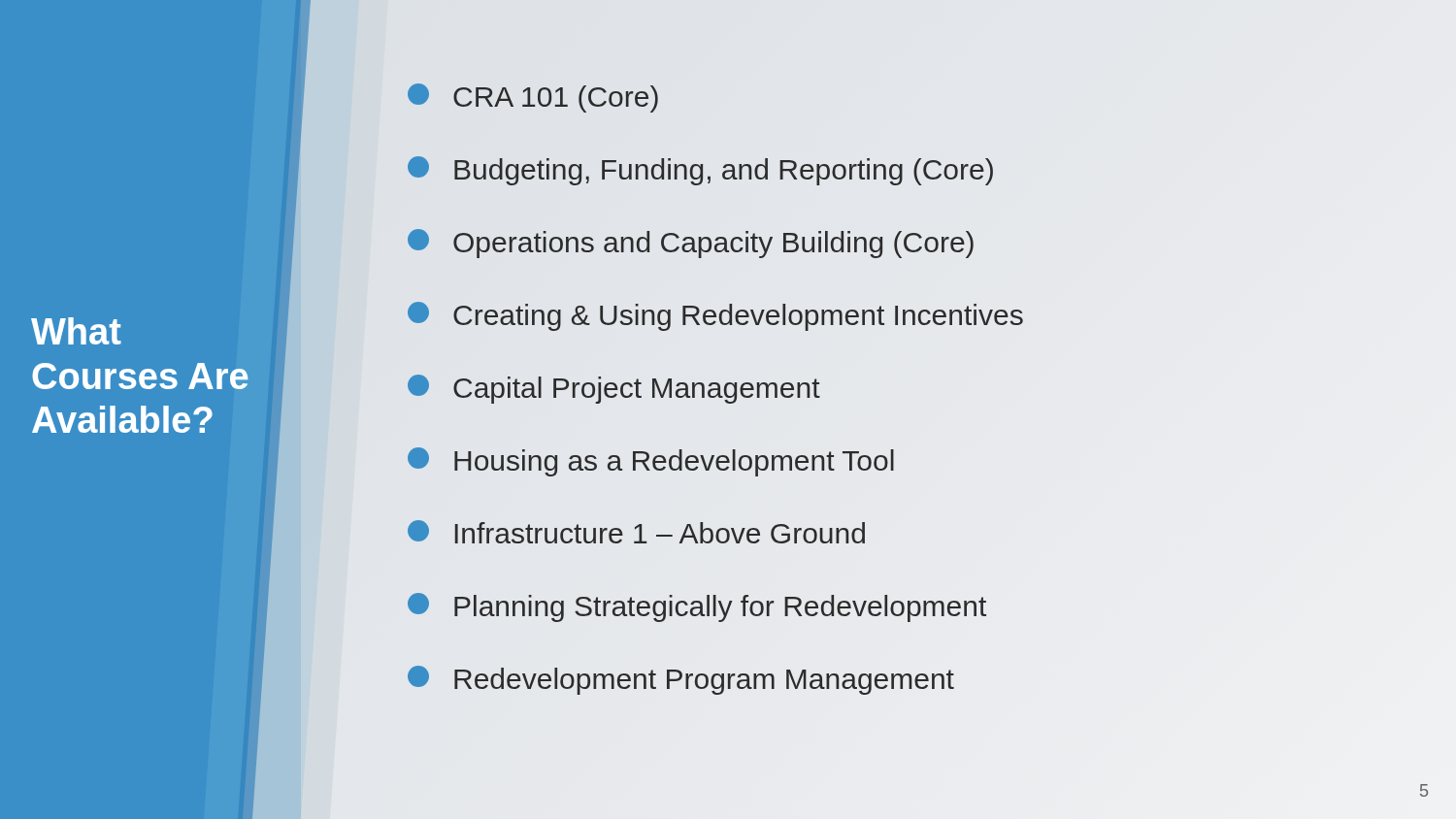Viewport: 1456px width, 819px height.
Task: Where is the passage that starts "Infrastructure 1 –"?
Action: [637, 533]
